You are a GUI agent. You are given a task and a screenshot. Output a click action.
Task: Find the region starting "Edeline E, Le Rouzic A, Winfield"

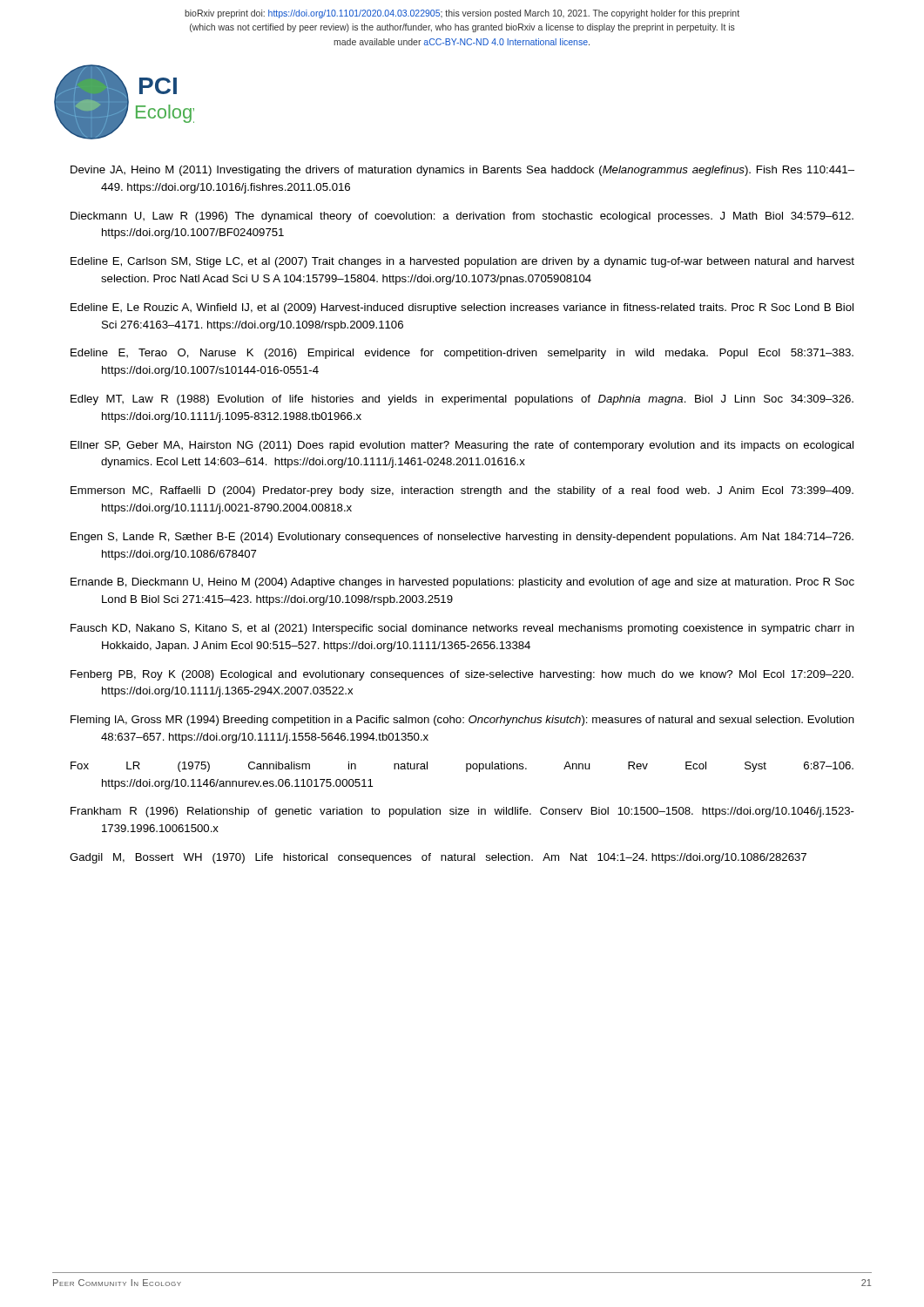(x=462, y=316)
